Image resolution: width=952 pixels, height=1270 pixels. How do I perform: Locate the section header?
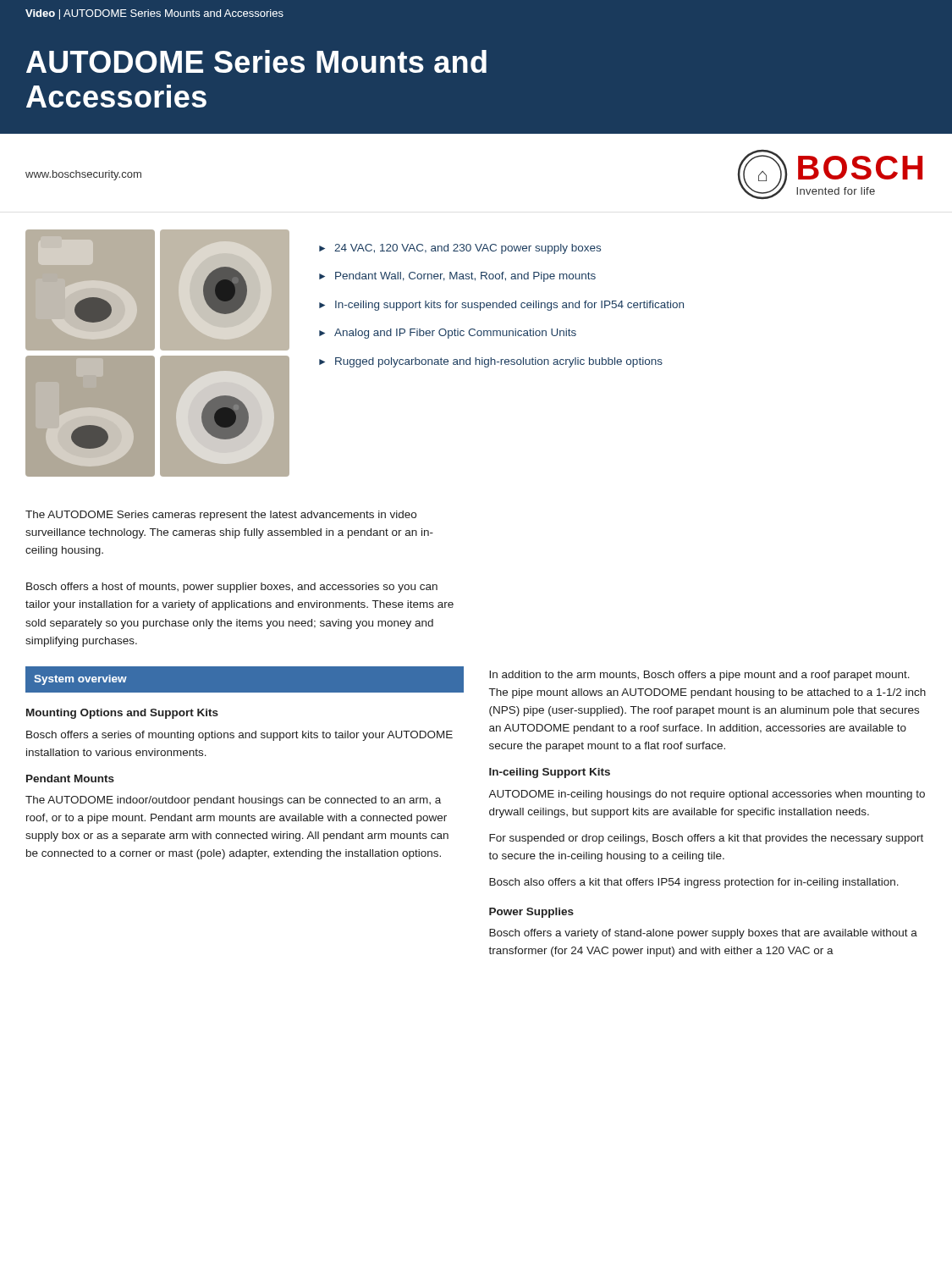pyautogui.click(x=80, y=679)
